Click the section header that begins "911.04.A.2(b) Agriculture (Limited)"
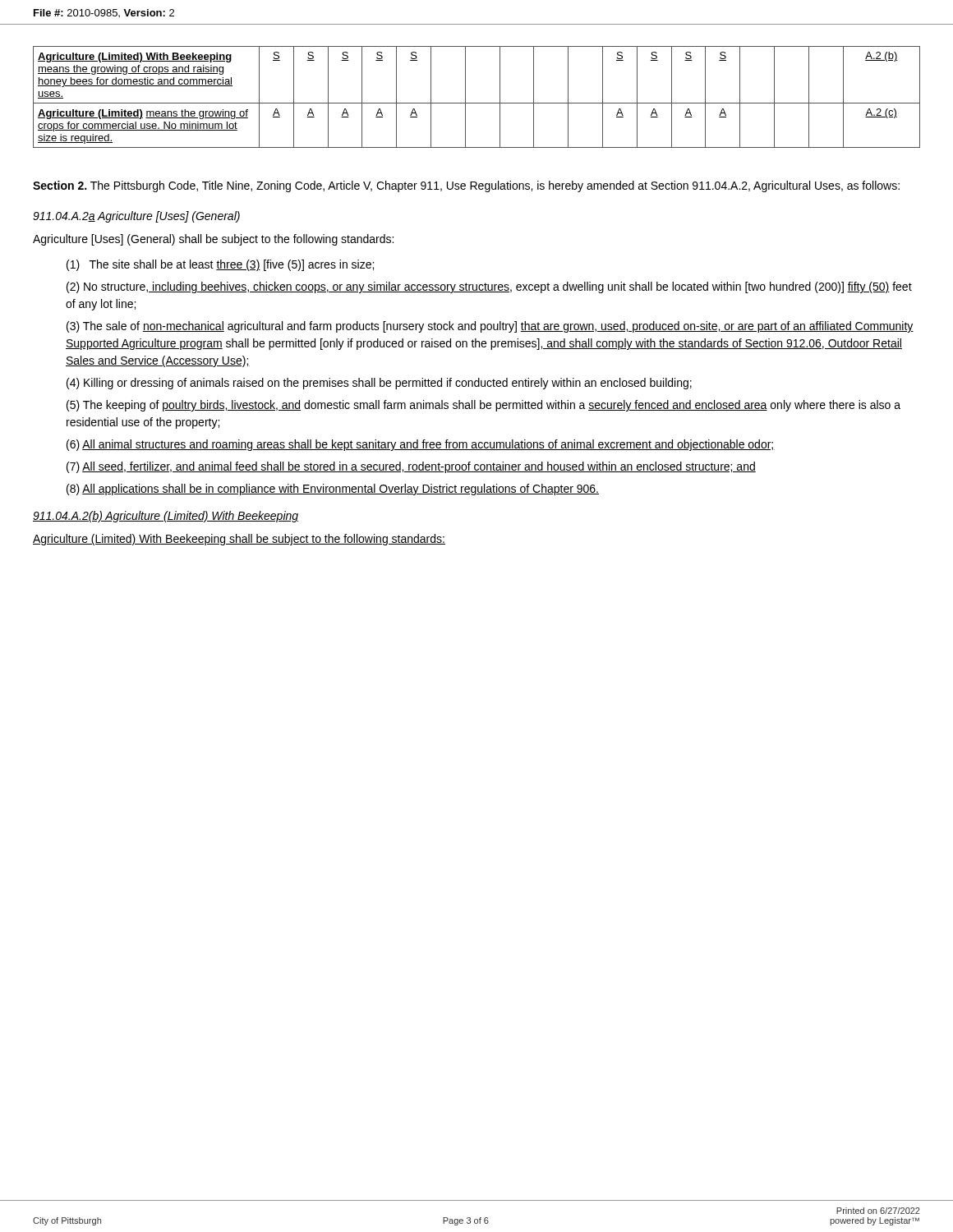Viewport: 953px width, 1232px height. pyautogui.click(x=166, y=516)
